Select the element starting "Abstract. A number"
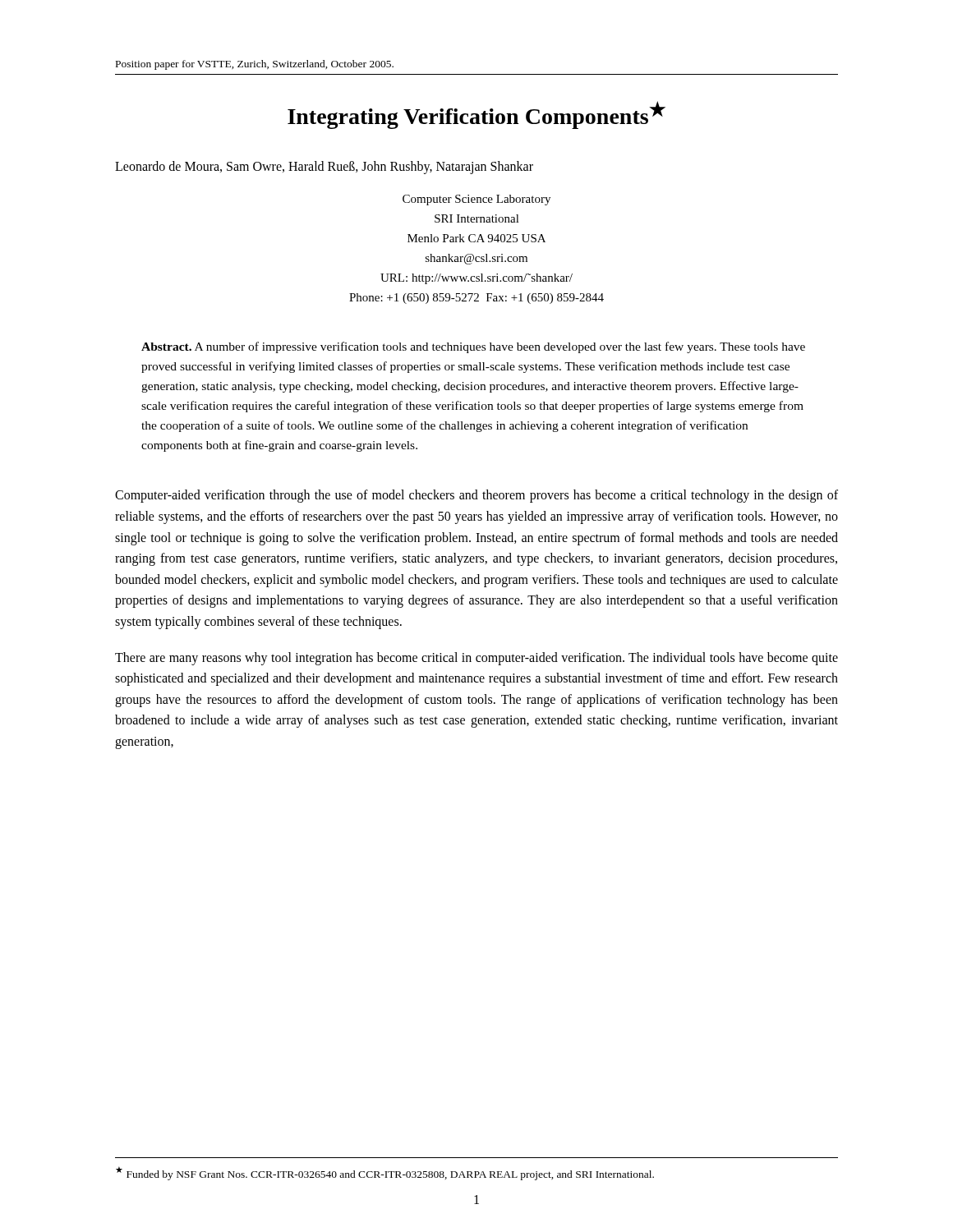953x1232 pixels. coord(473,396)
